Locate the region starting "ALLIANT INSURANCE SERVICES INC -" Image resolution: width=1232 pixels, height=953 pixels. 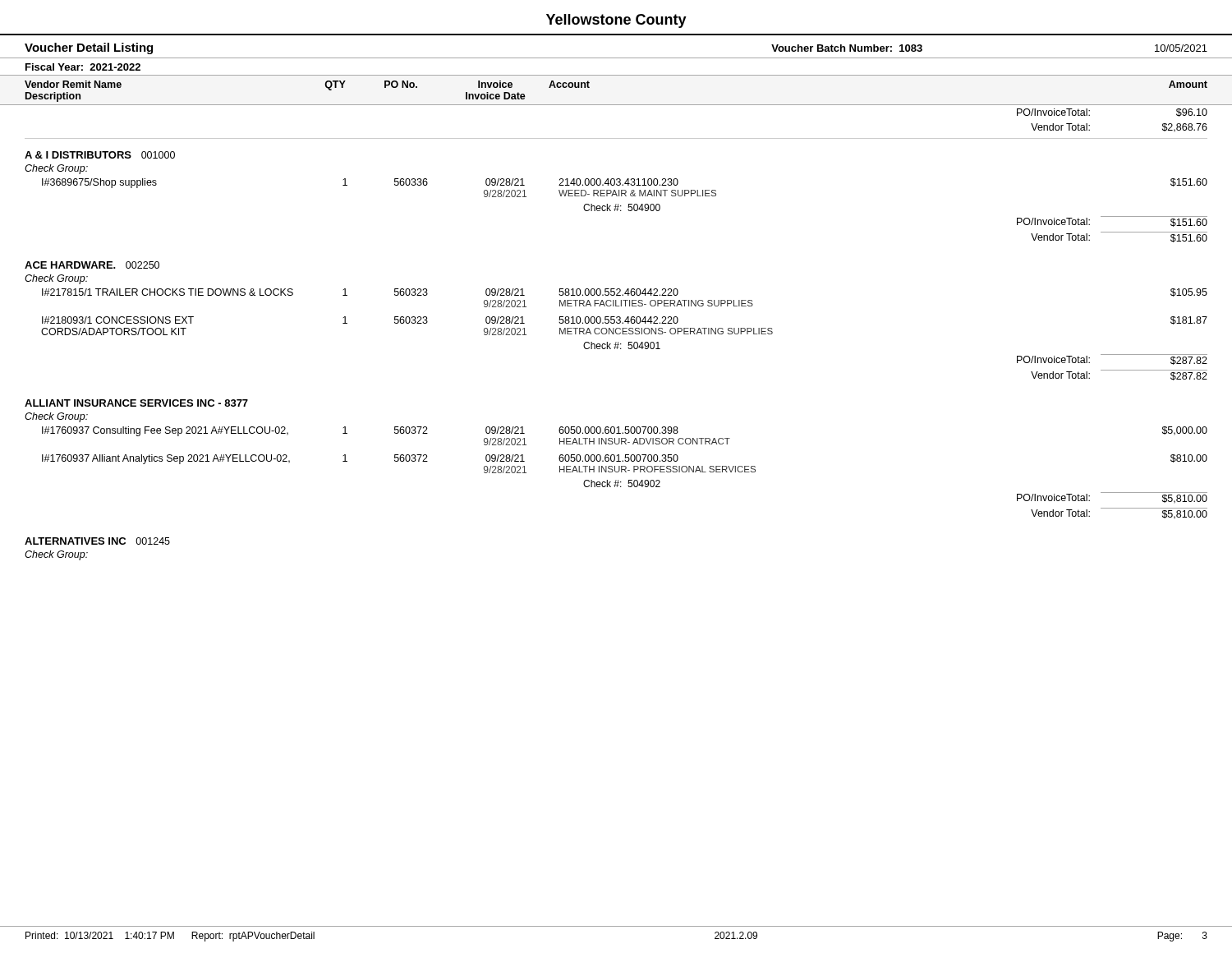click(616, 459)
